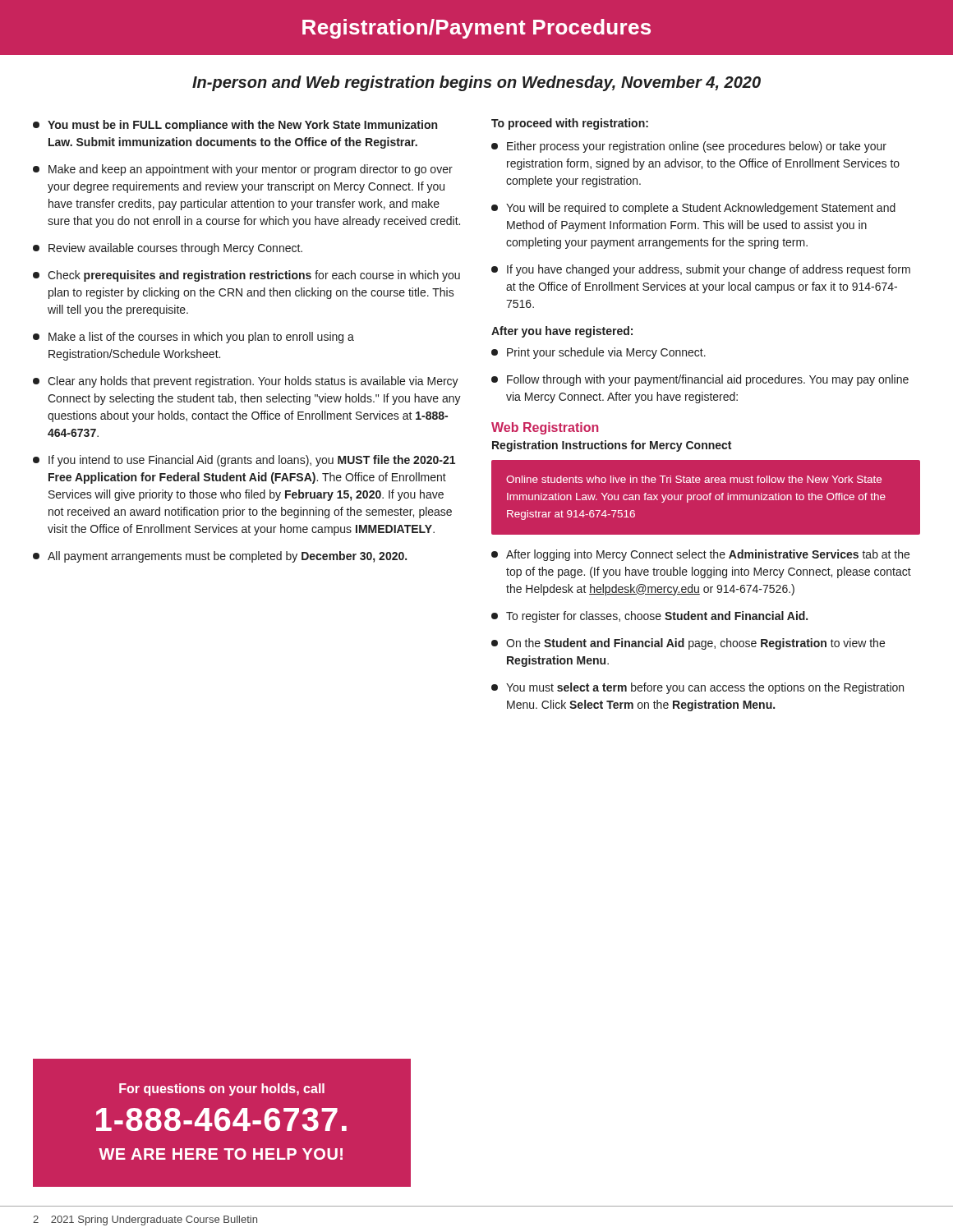The height and width of the screenshot is (1232, 953).
Task: Select the block starting "If you have"
Action: point(706,287)
